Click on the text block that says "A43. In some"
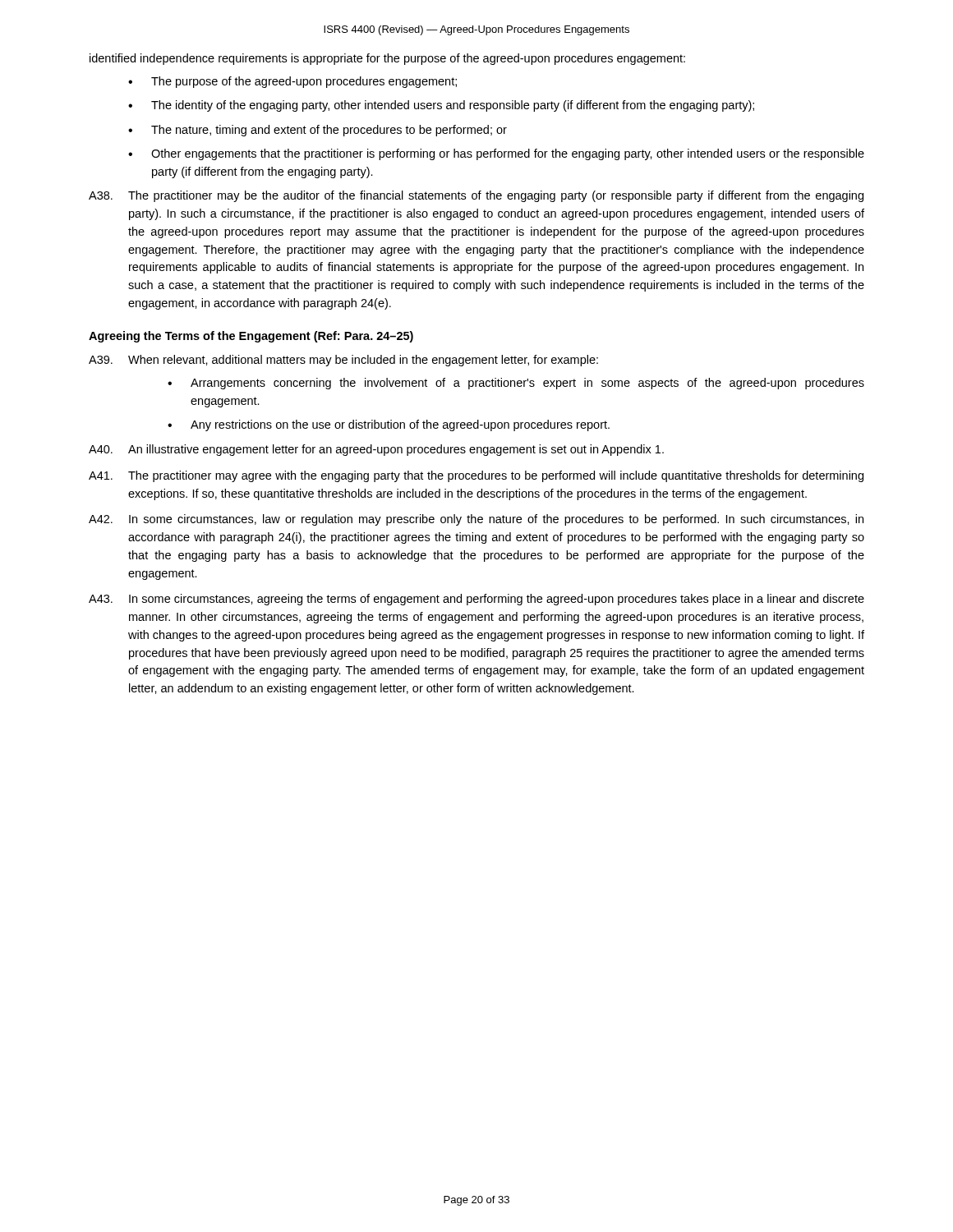 click(476, 644)
